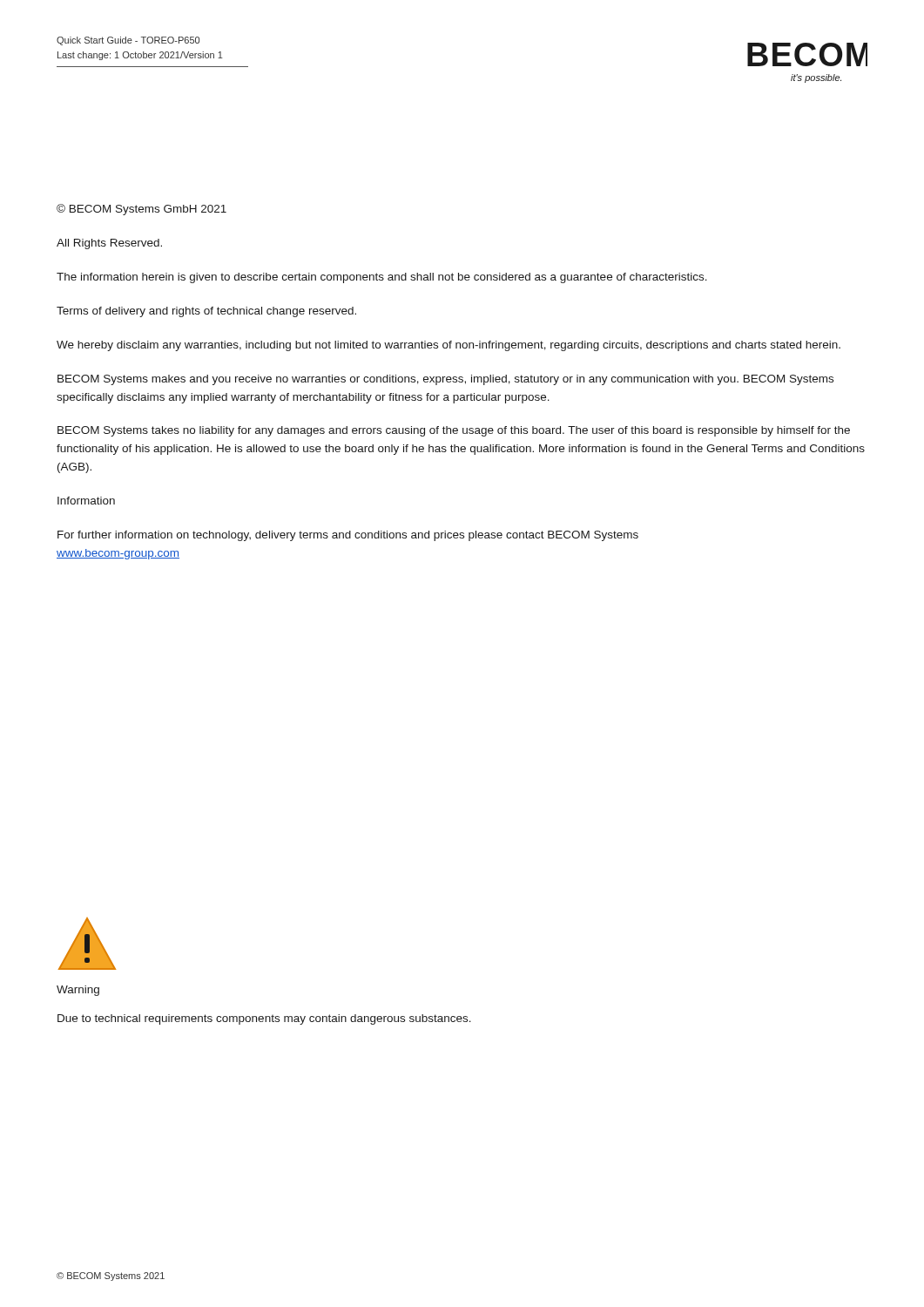
Task: Locate the passage starting "For further information on technology, delivery terms"
Action: point(348,544)
